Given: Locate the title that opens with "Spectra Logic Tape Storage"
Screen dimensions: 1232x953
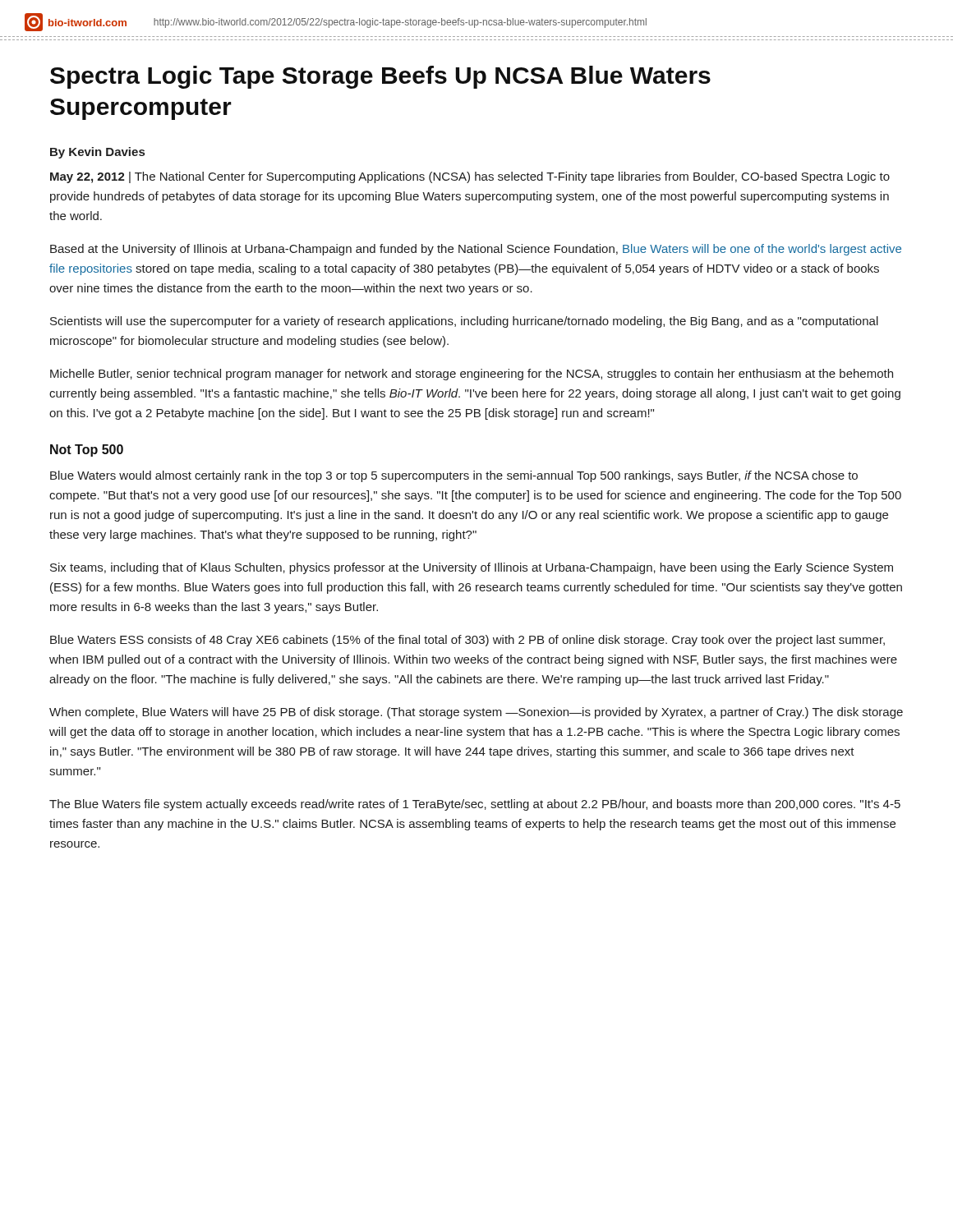Looking at the screenshot, I should click(x=476, y=91).
